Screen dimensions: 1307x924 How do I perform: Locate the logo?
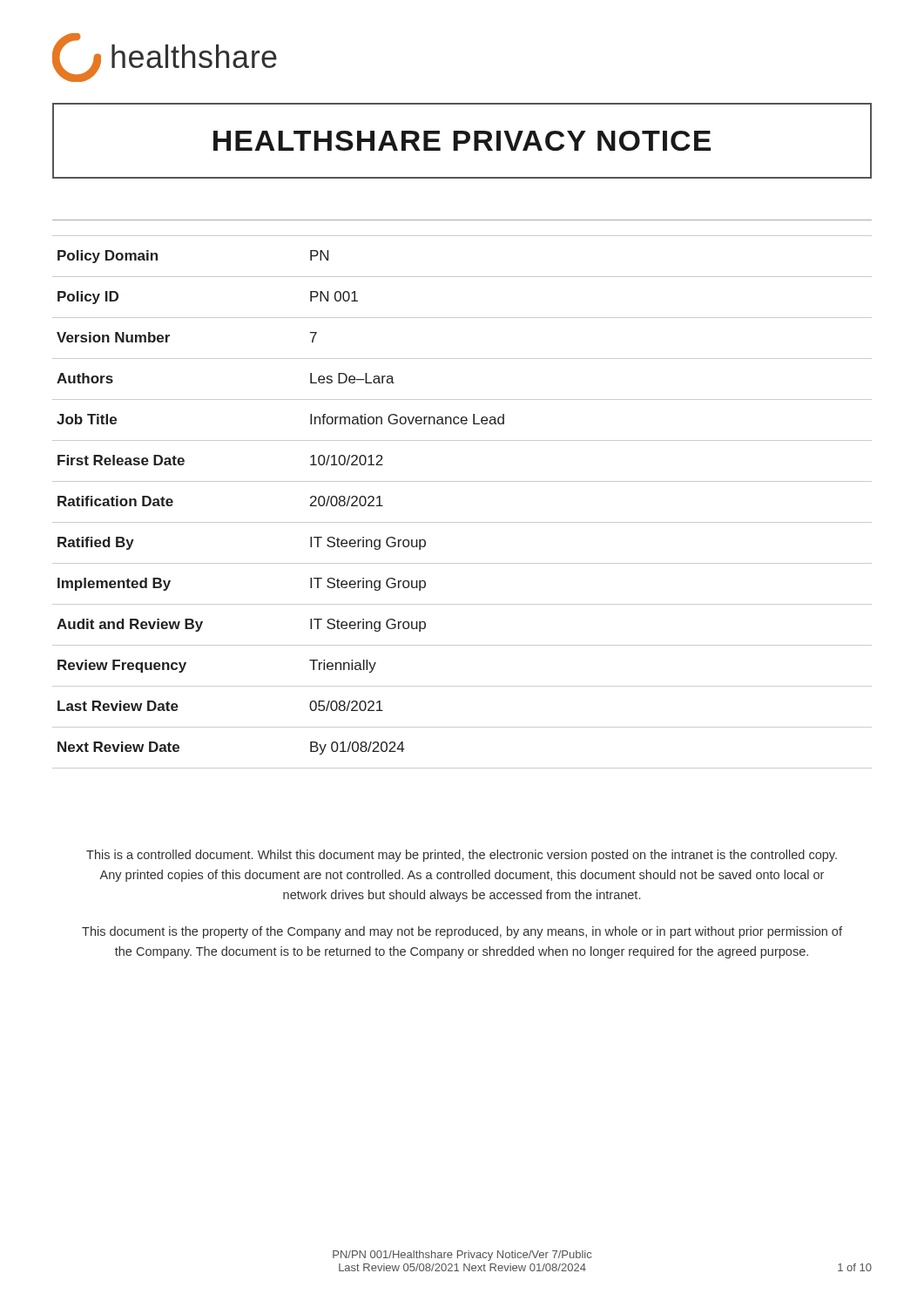165,58
